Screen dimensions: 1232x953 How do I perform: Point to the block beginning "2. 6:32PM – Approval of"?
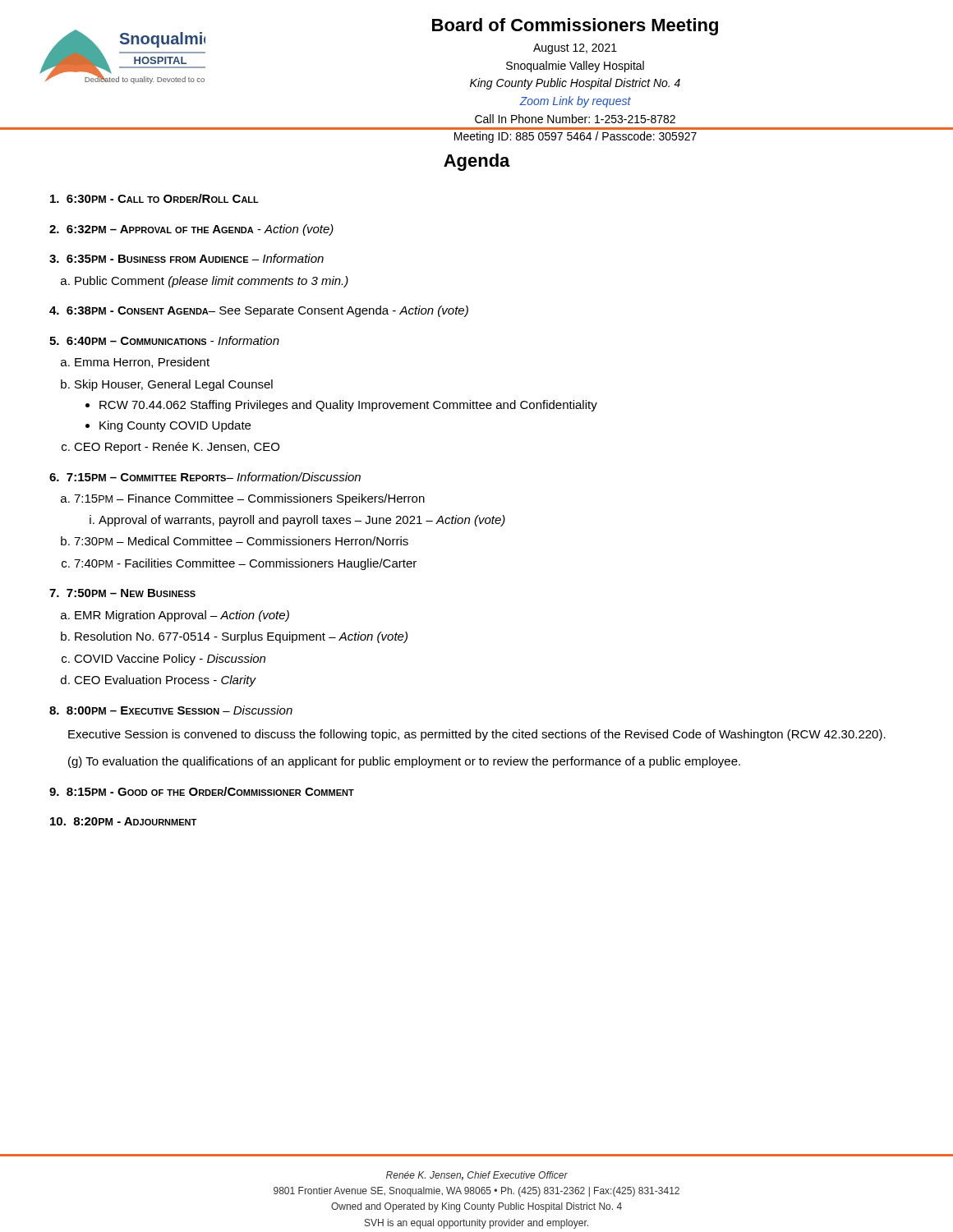(192, 228)
